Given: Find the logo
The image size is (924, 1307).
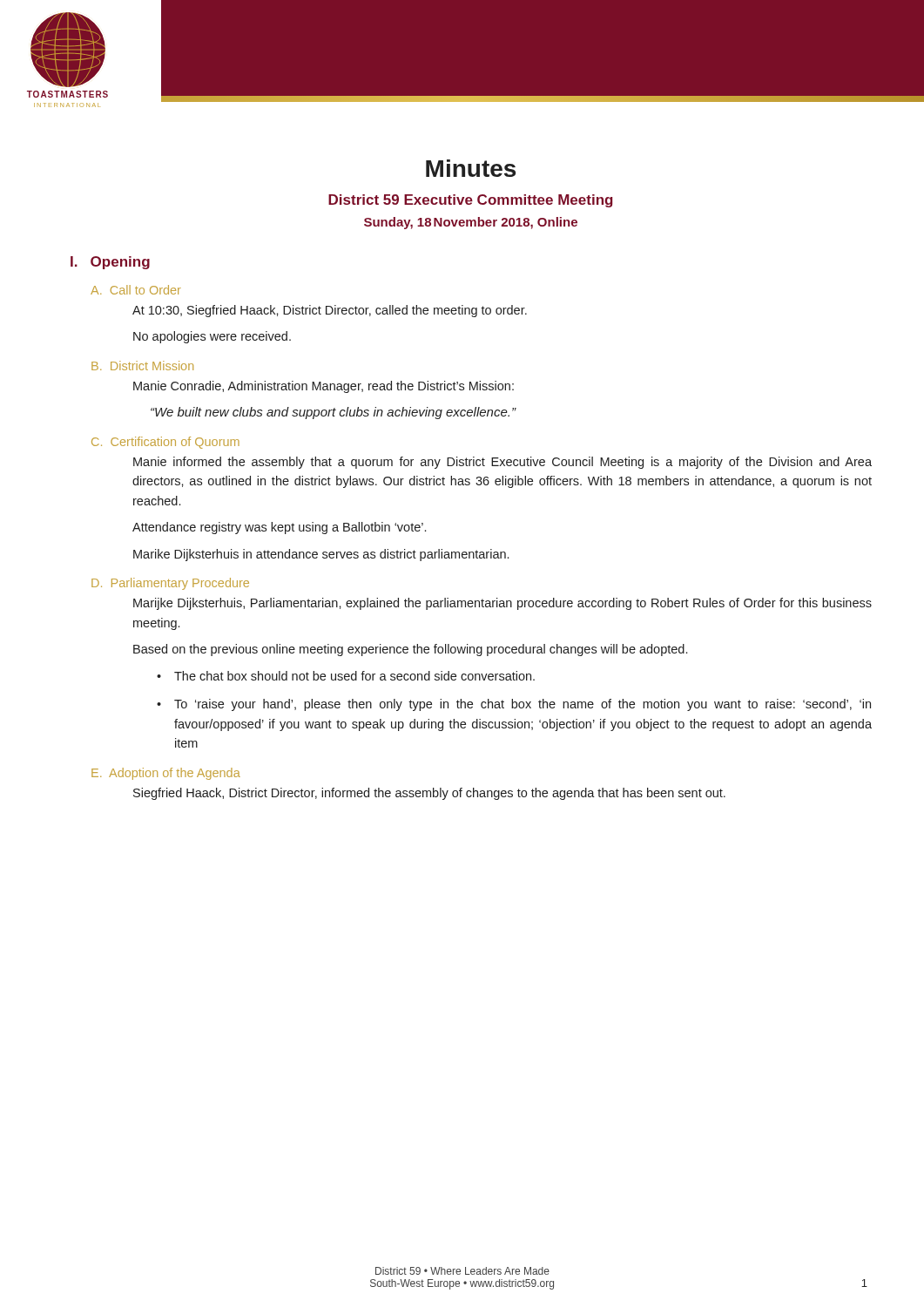Looking at the screenshot, I should (x=81, y=57).
